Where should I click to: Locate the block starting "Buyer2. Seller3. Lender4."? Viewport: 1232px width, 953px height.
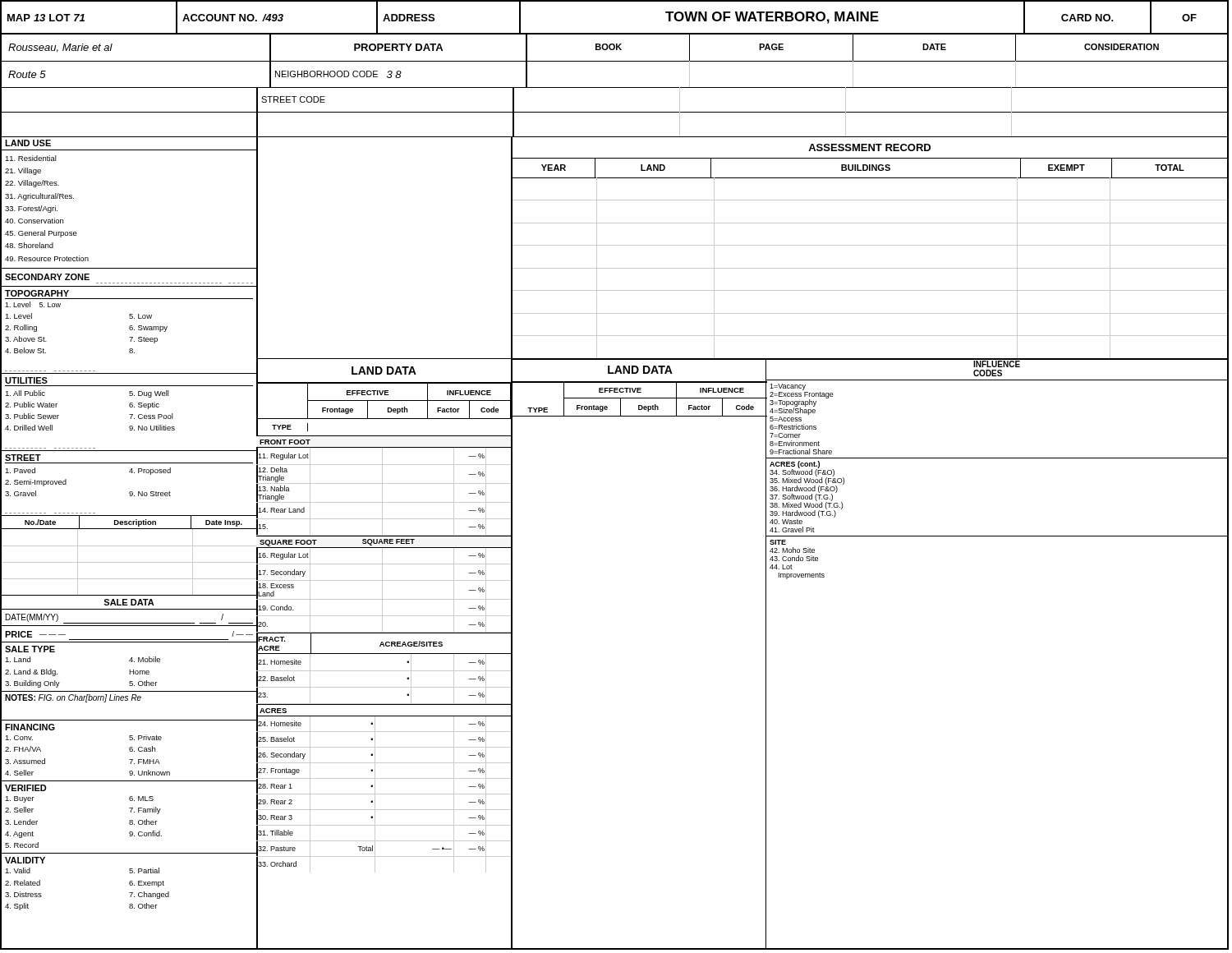[x=22, y=822]
